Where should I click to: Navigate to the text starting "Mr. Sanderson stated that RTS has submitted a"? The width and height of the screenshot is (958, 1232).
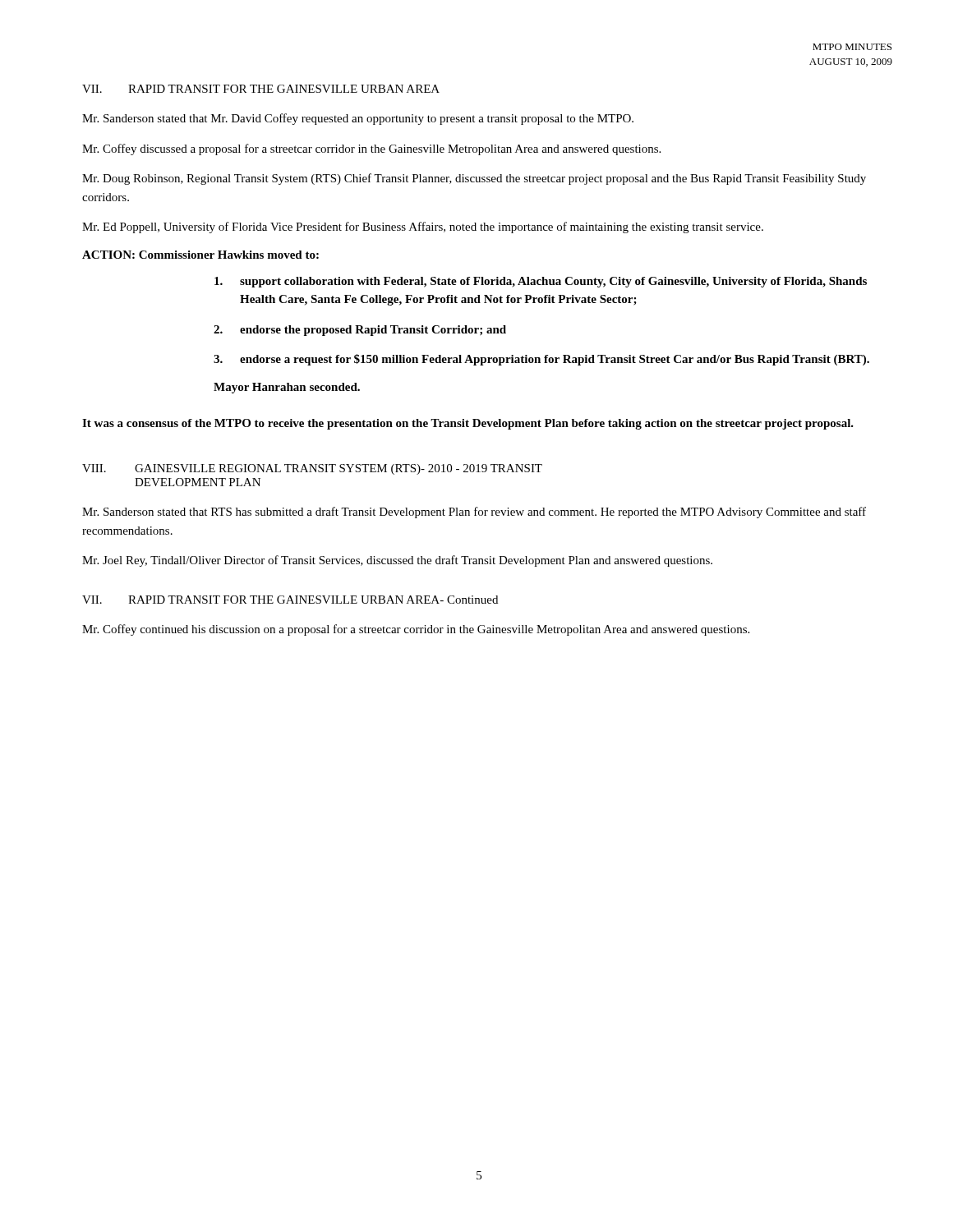point(474,521)
